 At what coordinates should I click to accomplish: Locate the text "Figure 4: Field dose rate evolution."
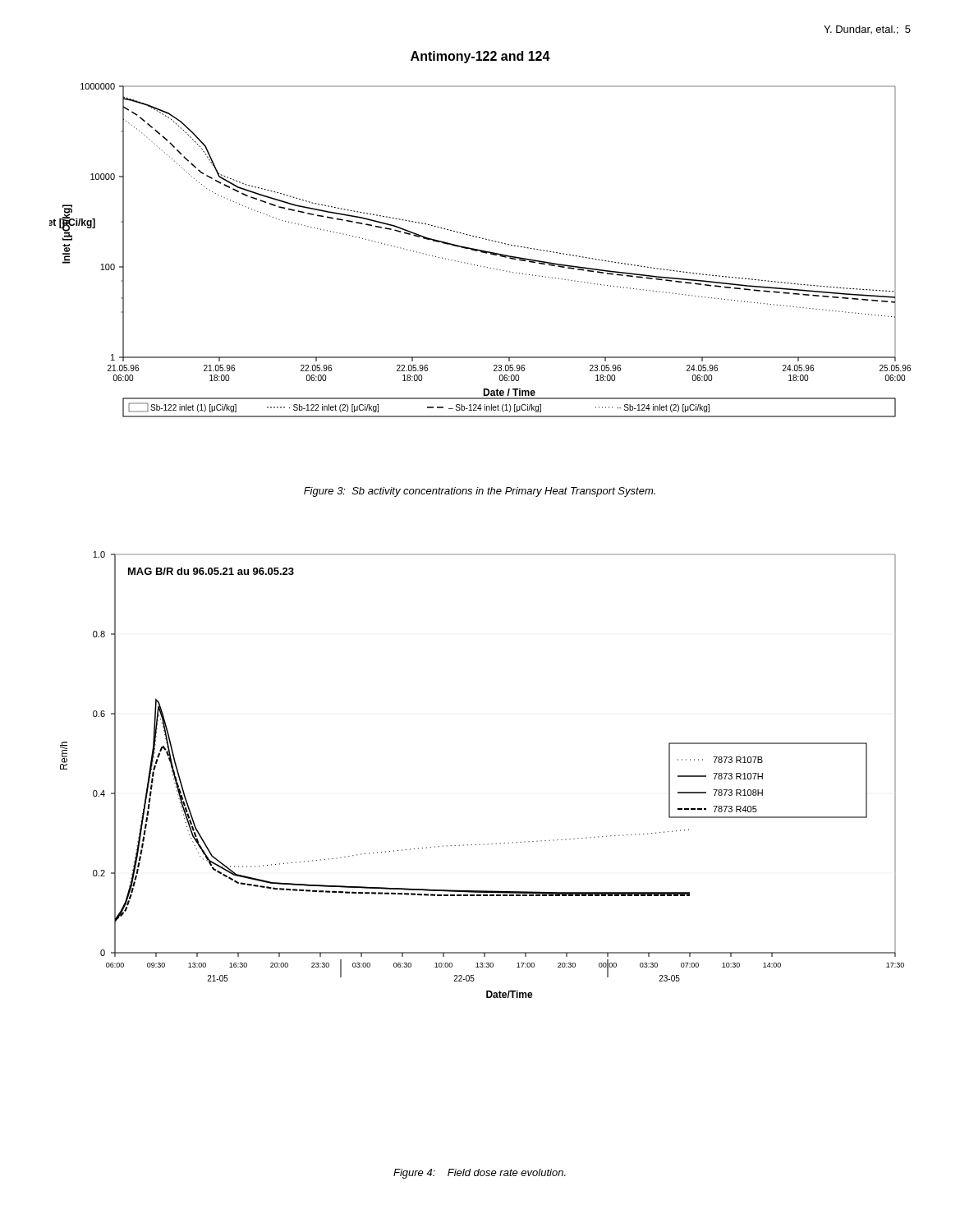point(480,1172)
